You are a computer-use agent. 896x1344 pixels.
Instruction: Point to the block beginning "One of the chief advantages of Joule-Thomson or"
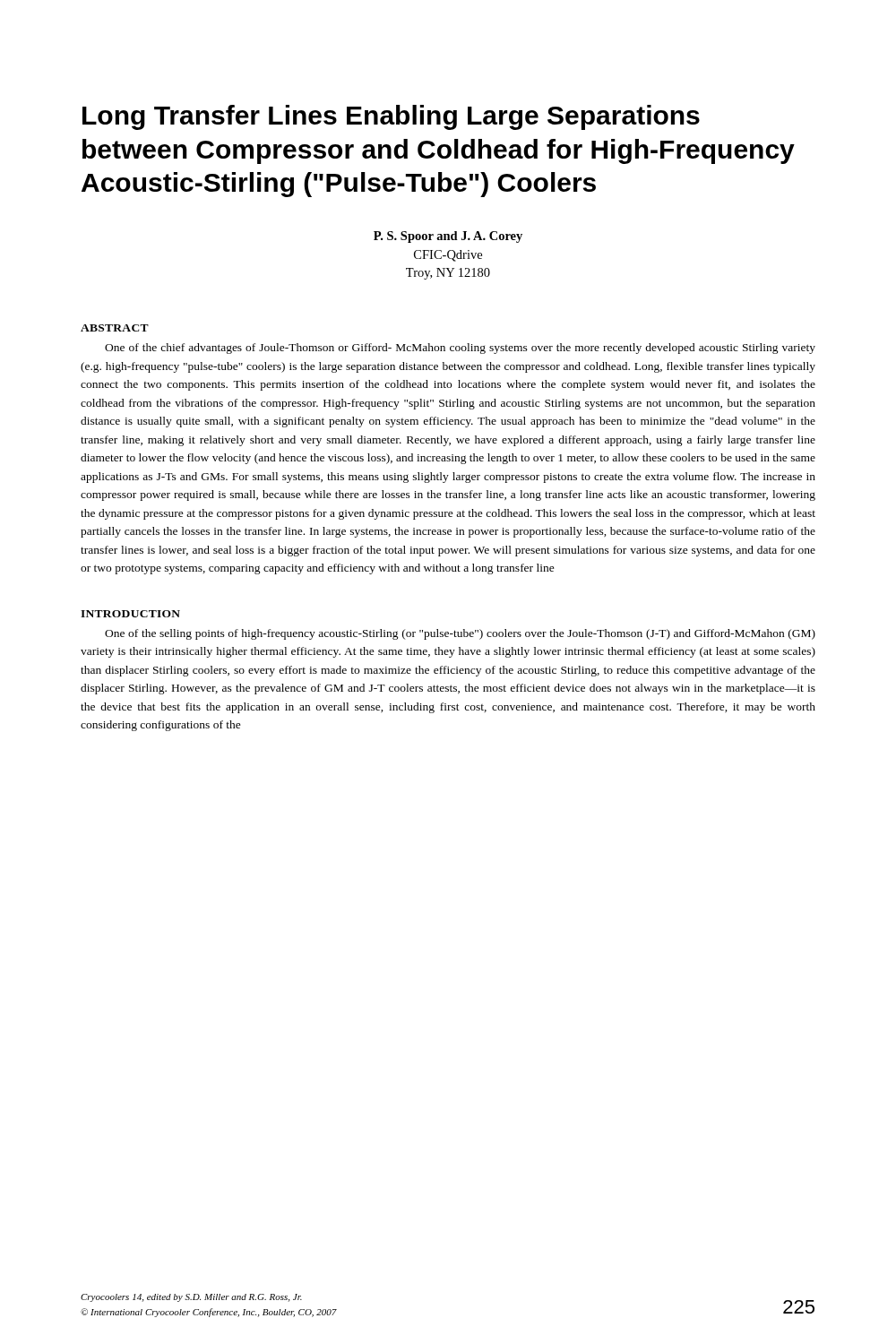448,458
